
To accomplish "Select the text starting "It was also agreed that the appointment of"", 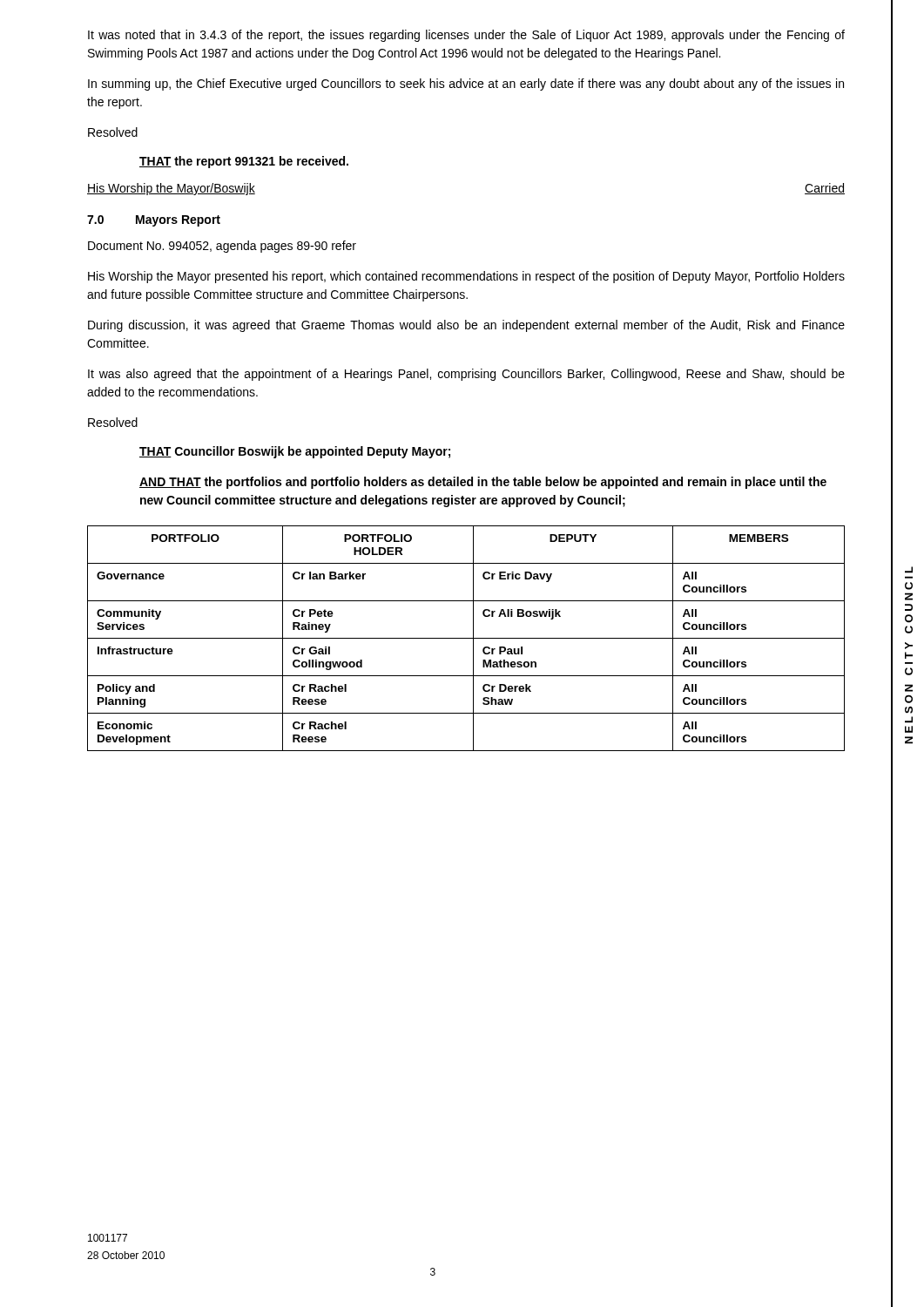I will click(466, 383).
